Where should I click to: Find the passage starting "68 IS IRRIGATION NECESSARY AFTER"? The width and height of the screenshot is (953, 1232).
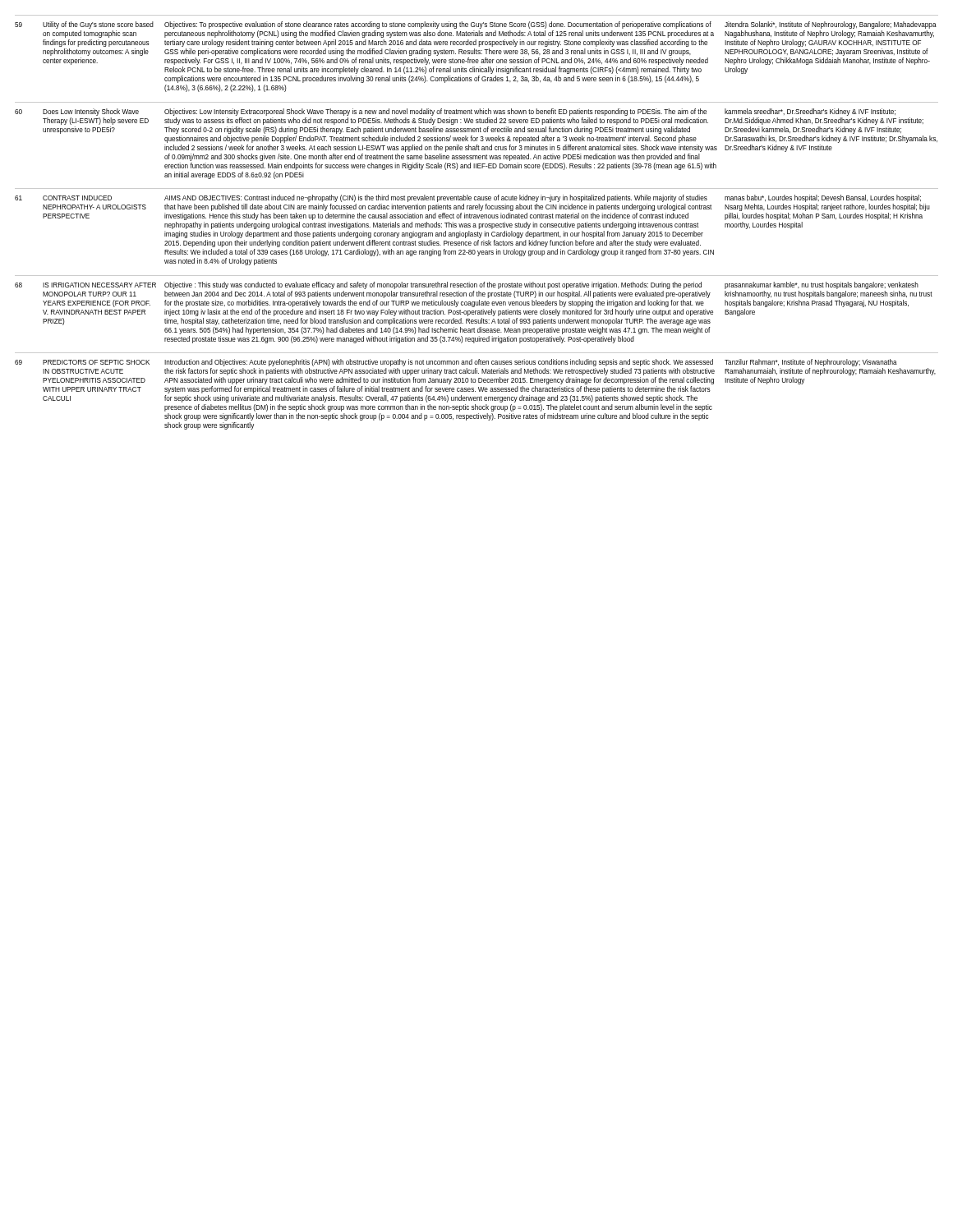pos(476,312)
